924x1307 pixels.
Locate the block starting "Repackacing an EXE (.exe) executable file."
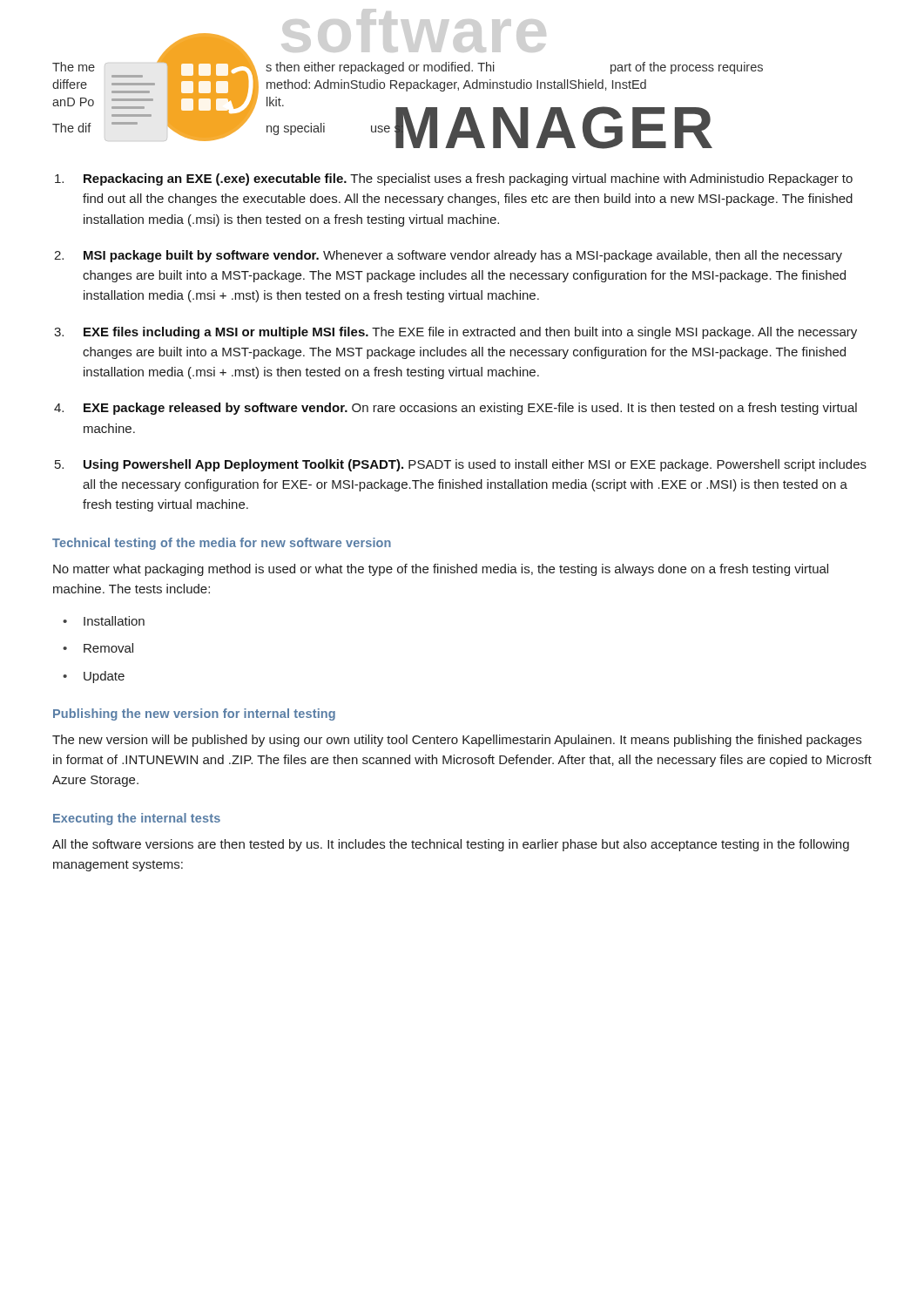click(x=468, y=198)
